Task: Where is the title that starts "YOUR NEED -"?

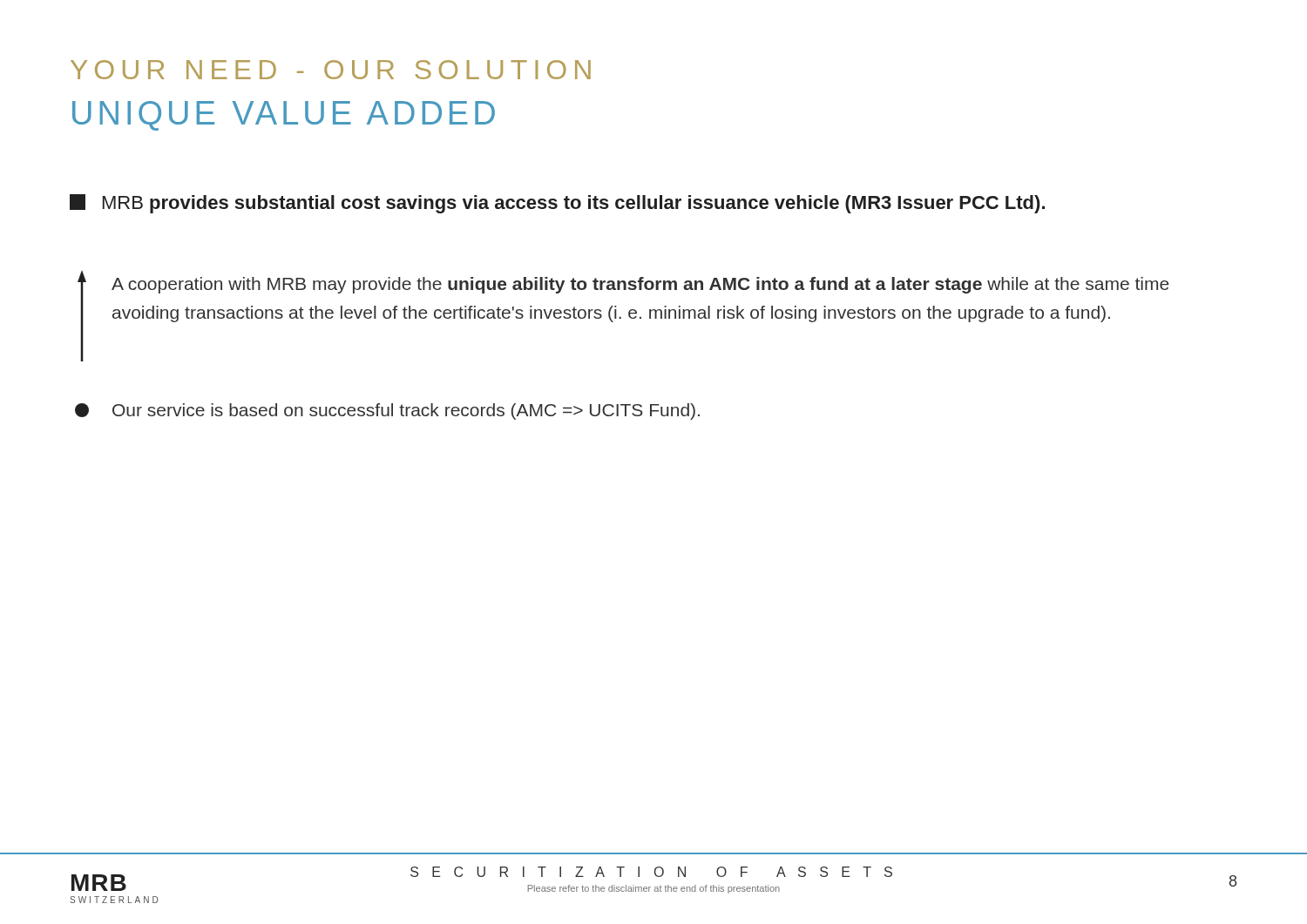Action: [111, 69]
